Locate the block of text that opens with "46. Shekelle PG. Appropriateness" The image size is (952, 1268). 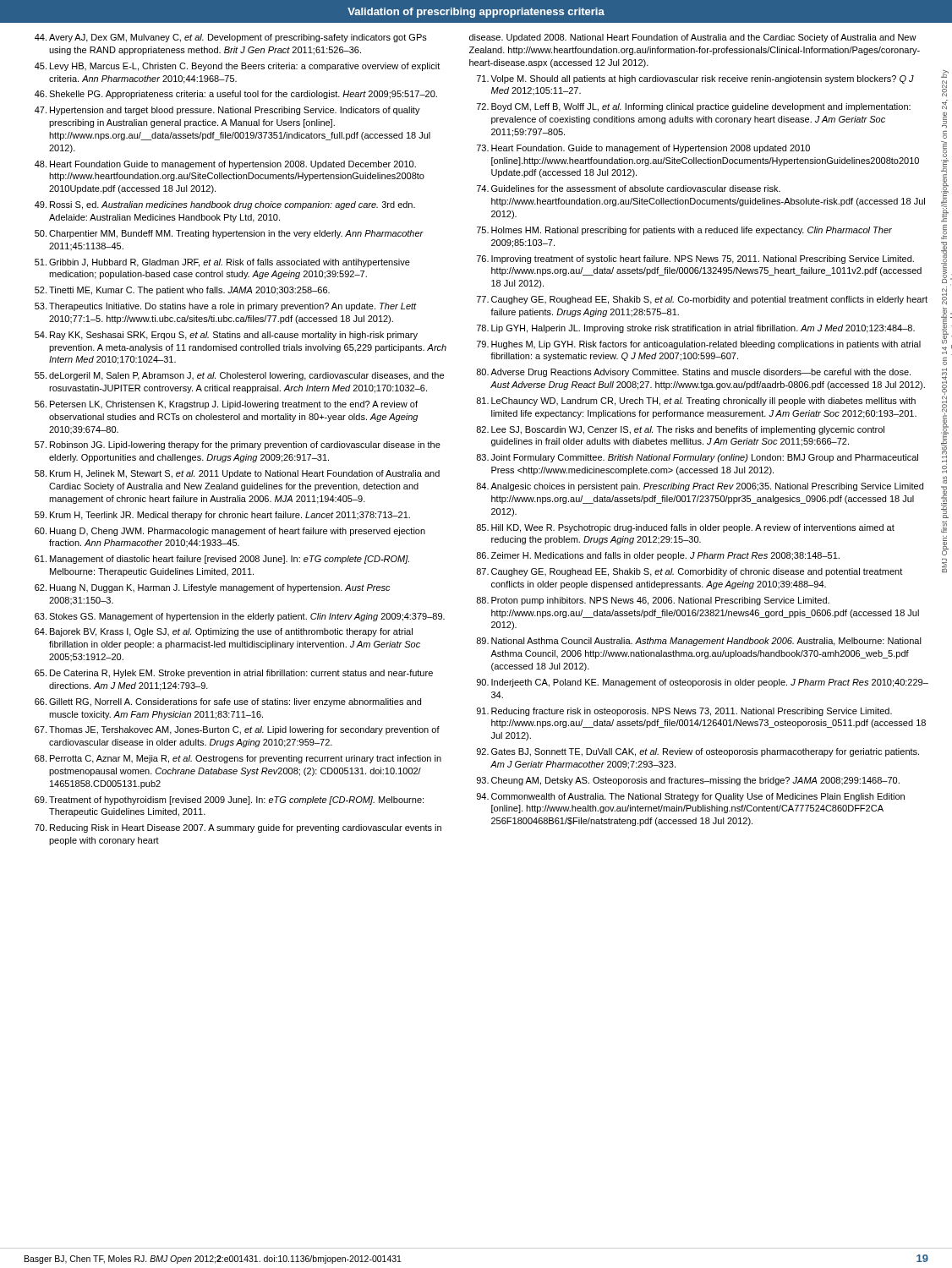click(231, 95)
